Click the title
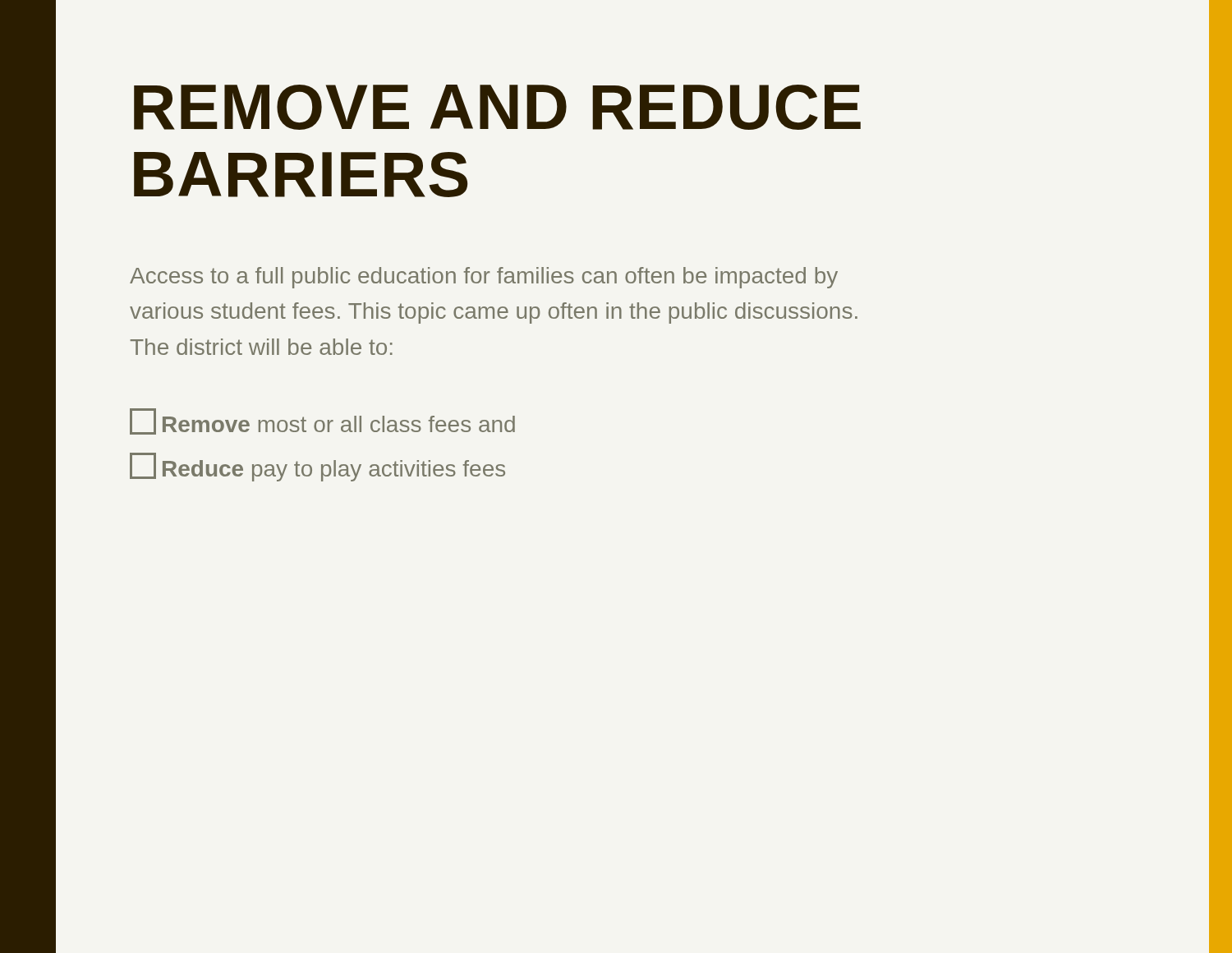Image resolution: width=1232 pixels, height=953 pixels. (x=637, y=141)
